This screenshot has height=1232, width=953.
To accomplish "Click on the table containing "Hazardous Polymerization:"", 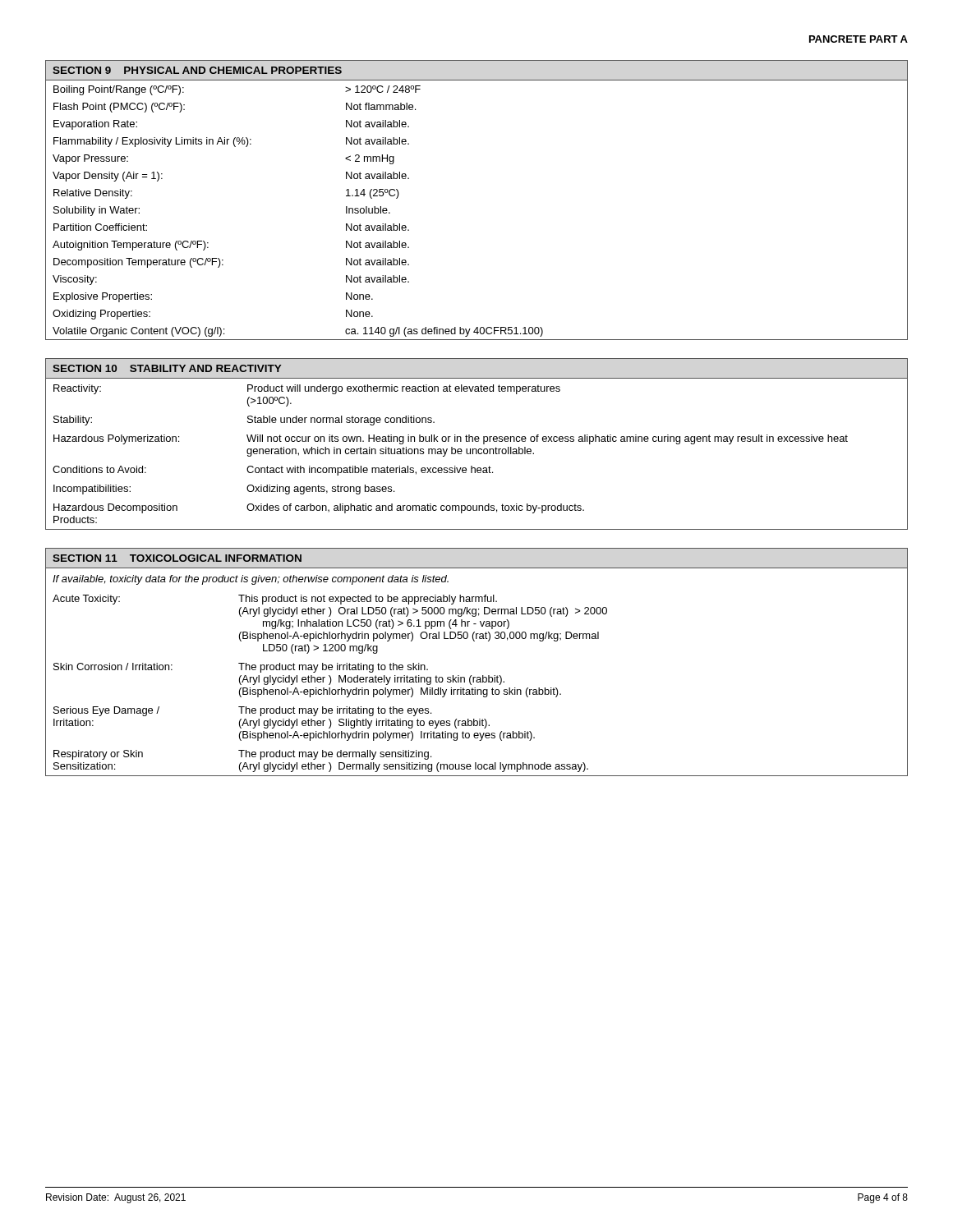I will point(476,454).
